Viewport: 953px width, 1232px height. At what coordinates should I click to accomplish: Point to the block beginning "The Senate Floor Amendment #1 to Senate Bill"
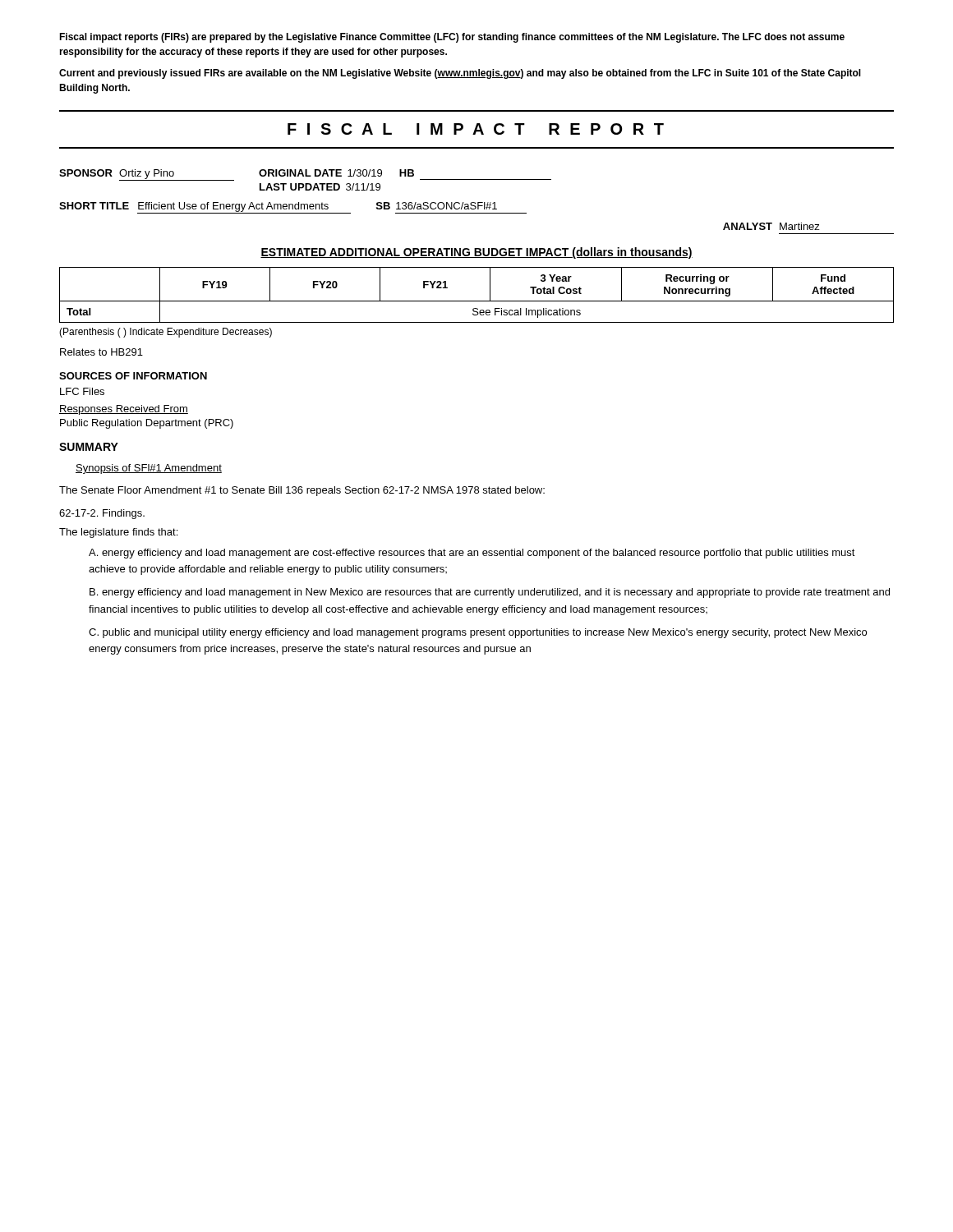[302, 490]
